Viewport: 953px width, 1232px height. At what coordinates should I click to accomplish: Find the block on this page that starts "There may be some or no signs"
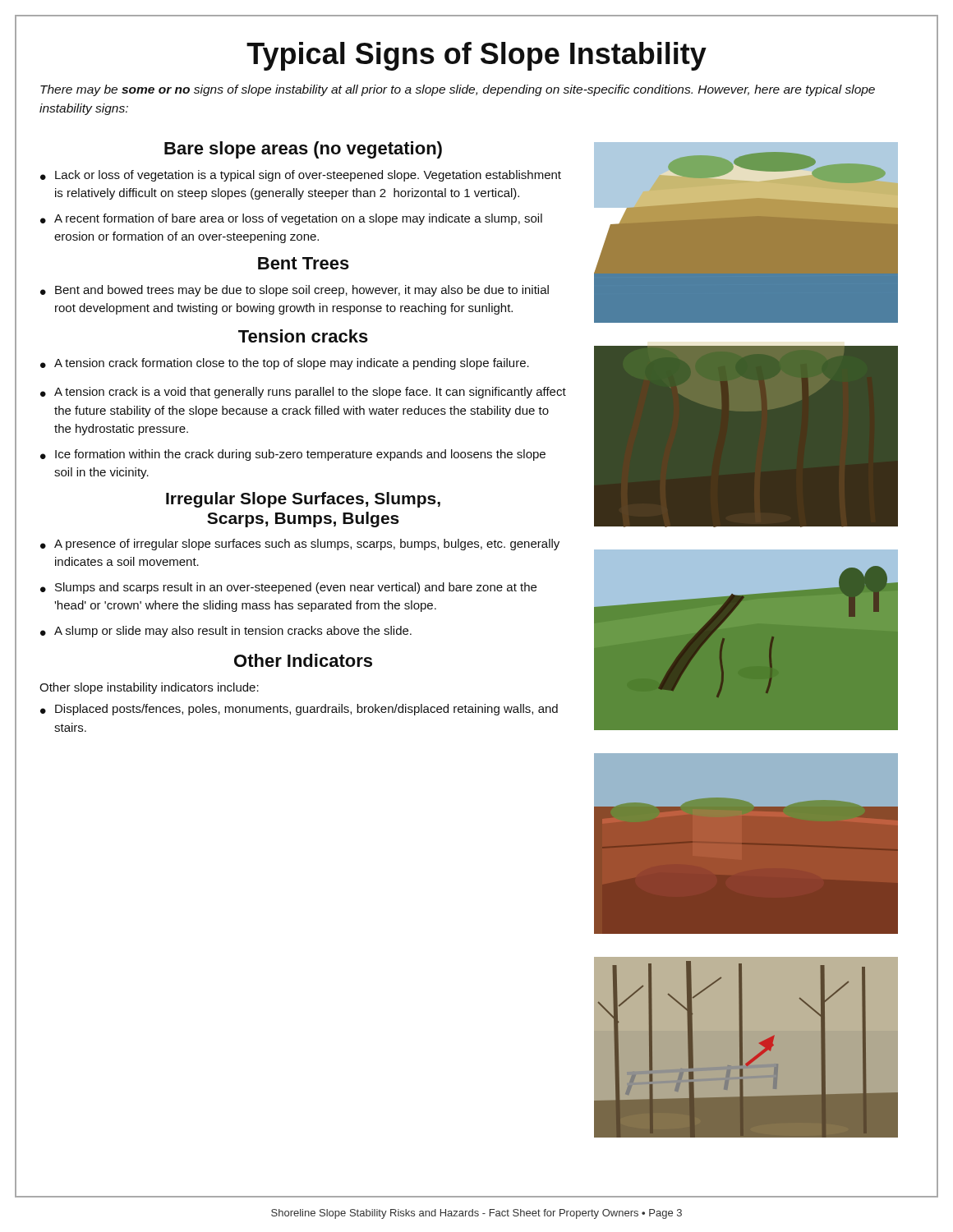(x=457, y=99)
